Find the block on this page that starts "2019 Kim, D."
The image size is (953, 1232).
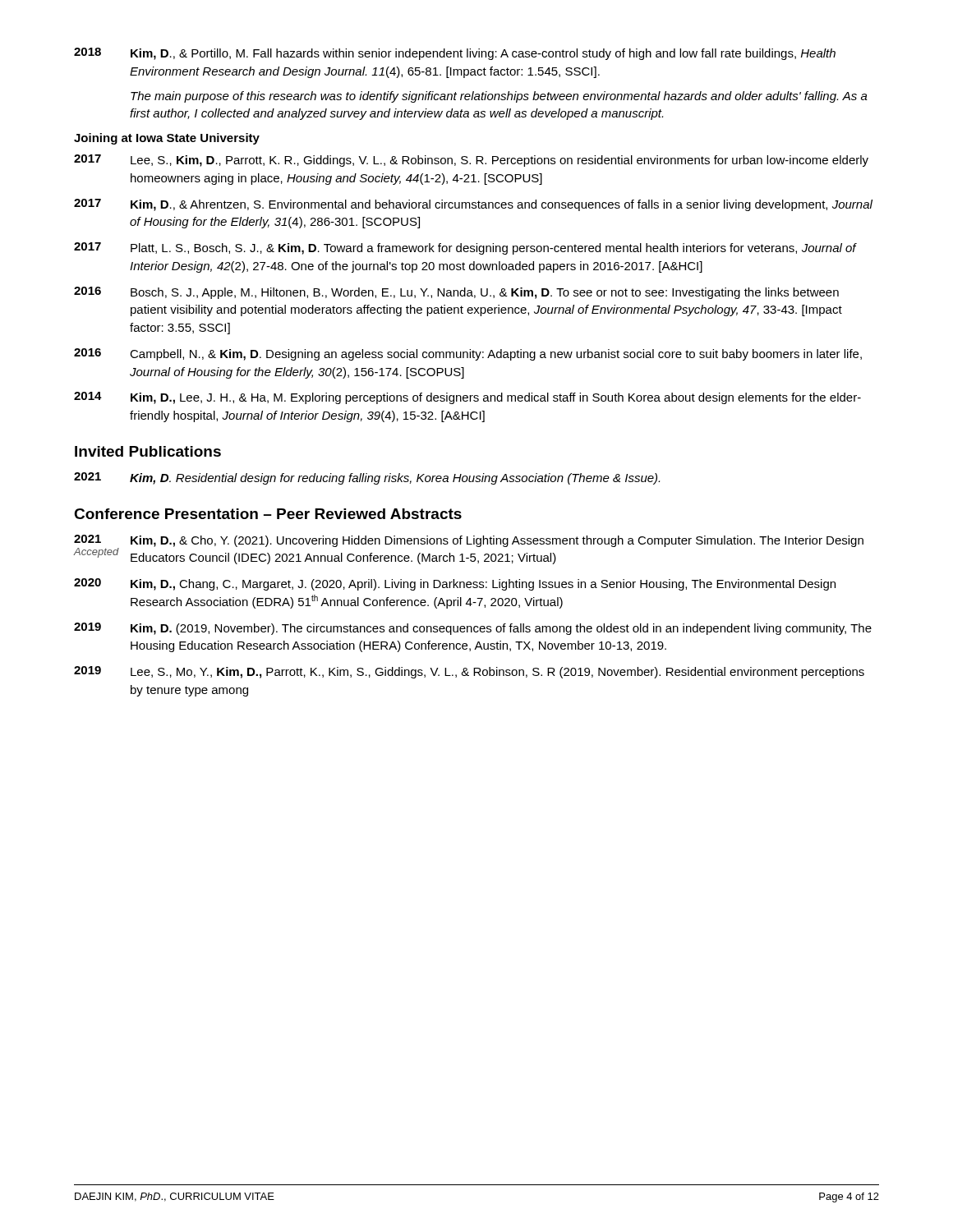476,637
